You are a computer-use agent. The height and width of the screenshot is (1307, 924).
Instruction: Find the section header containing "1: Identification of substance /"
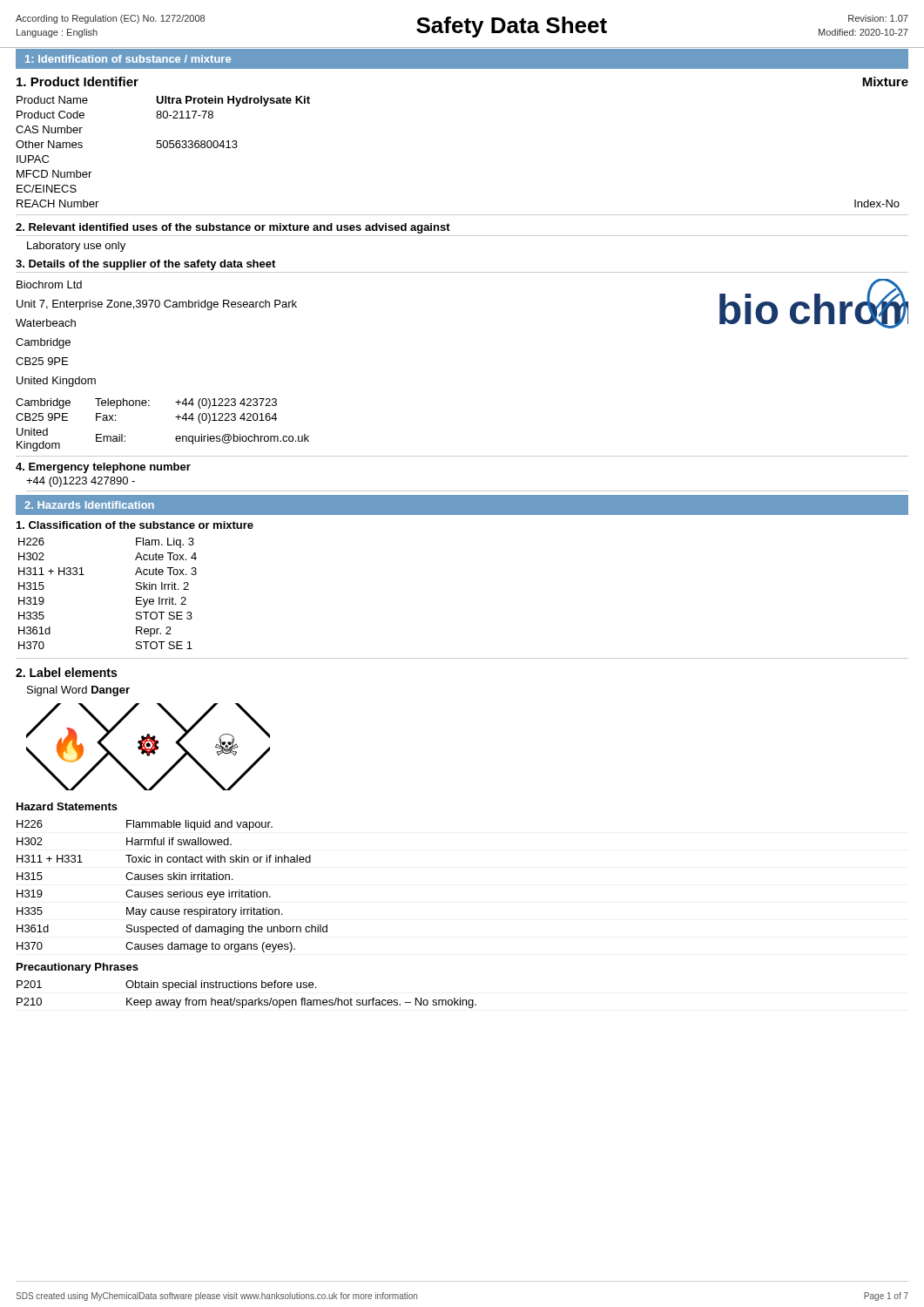click(128, 59)
